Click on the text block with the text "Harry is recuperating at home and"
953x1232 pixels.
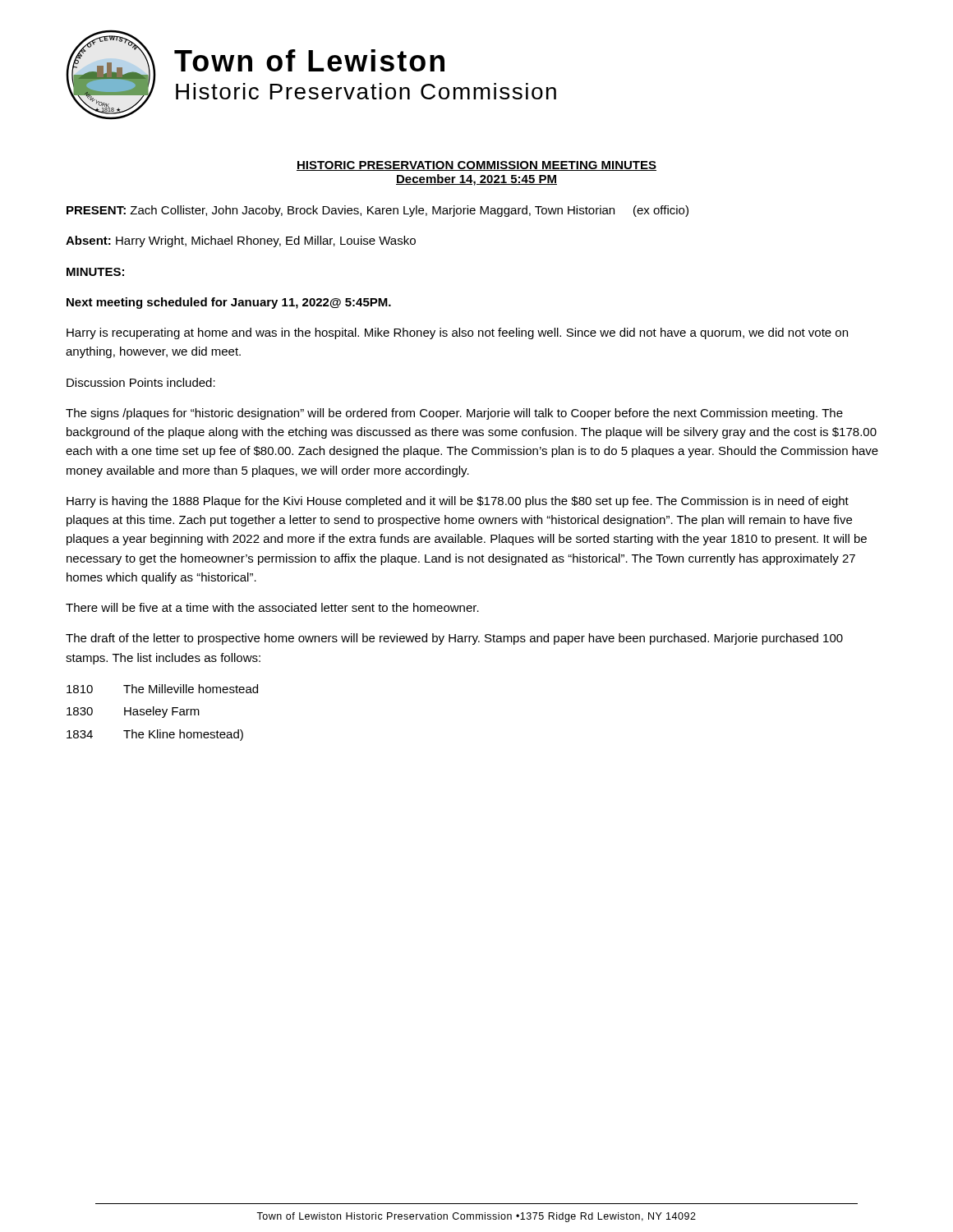[457, 342]
